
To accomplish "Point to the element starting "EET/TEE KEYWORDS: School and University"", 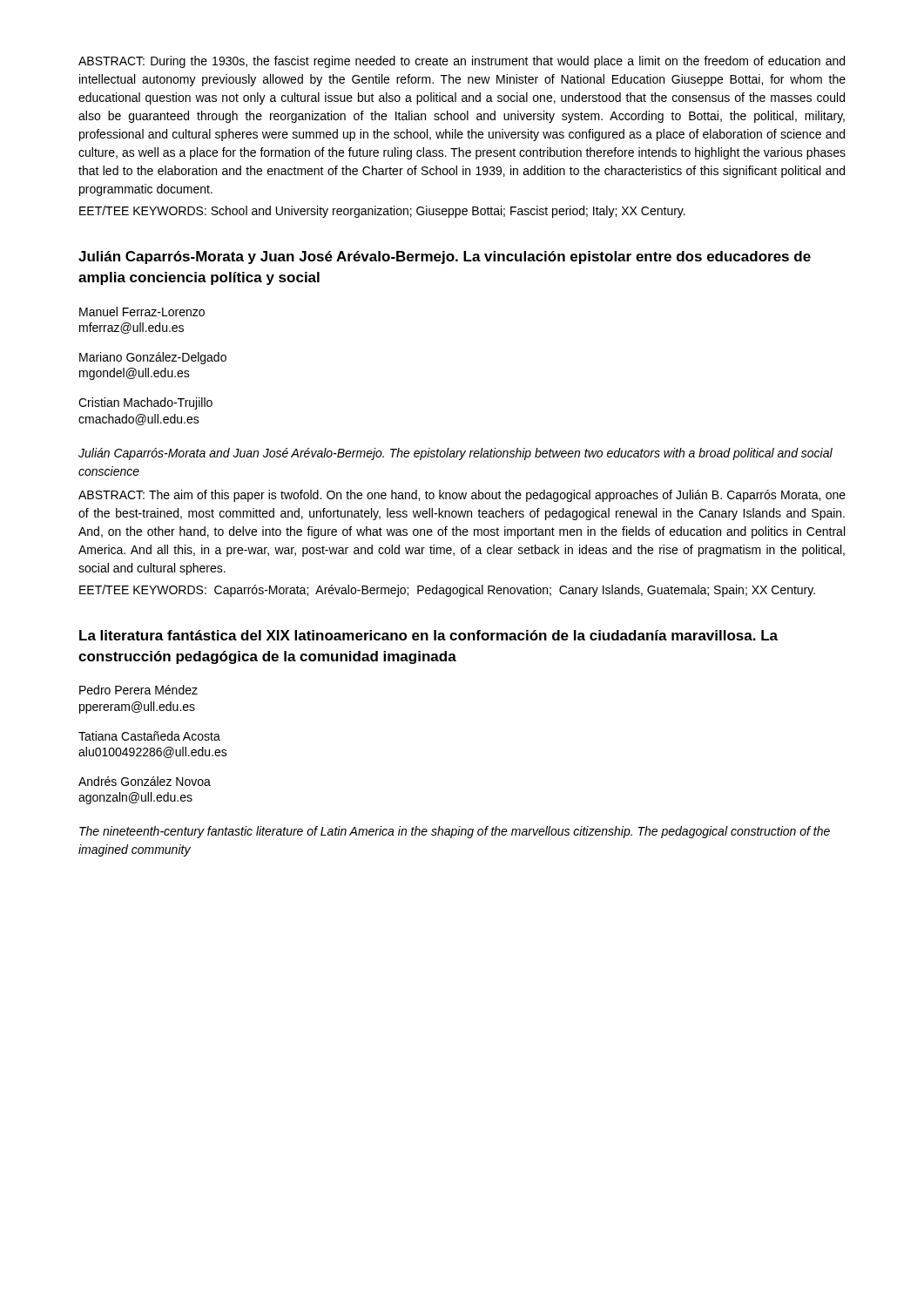I will (382, 211).
